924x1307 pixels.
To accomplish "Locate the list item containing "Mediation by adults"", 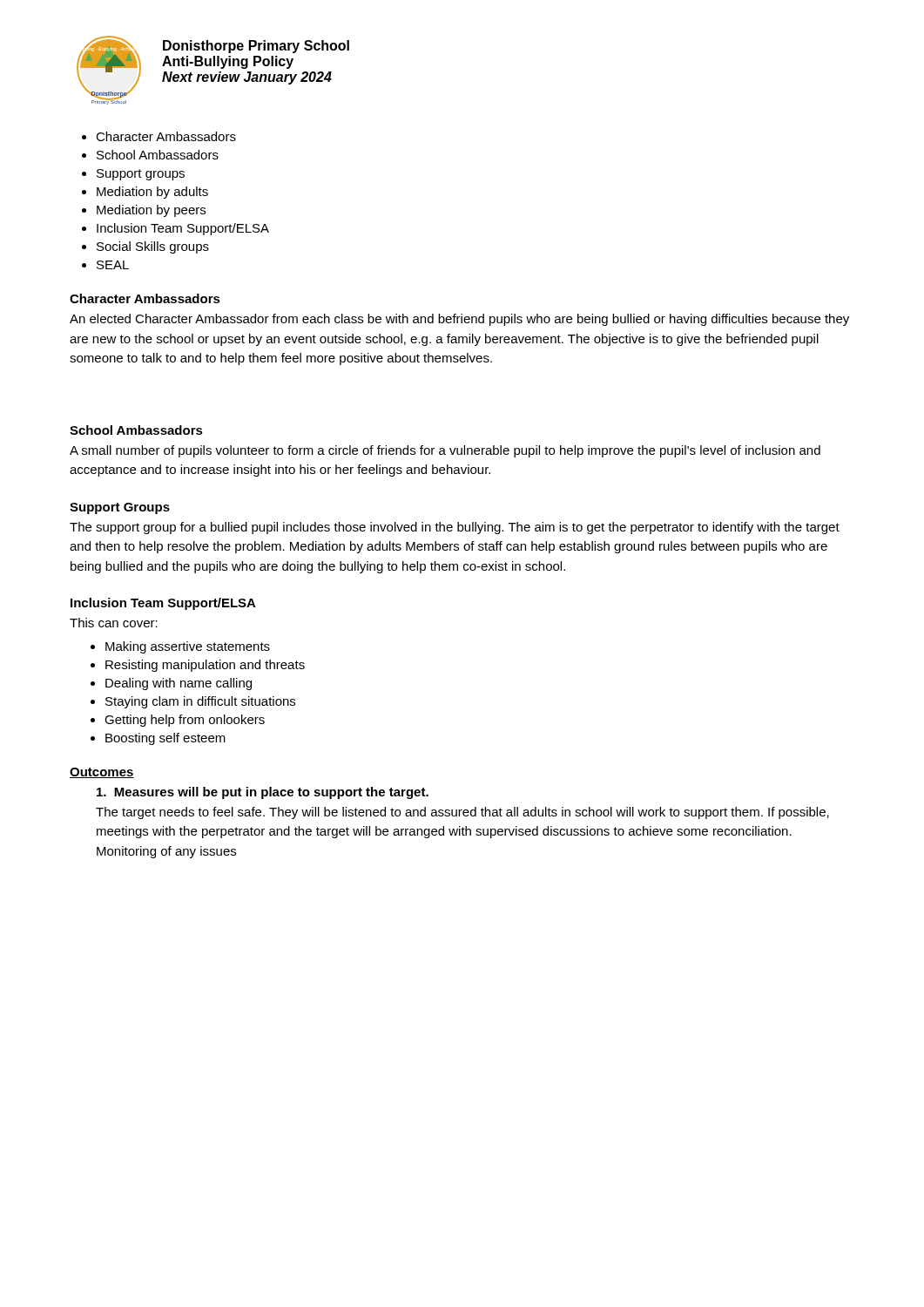I will click(152, 193).
